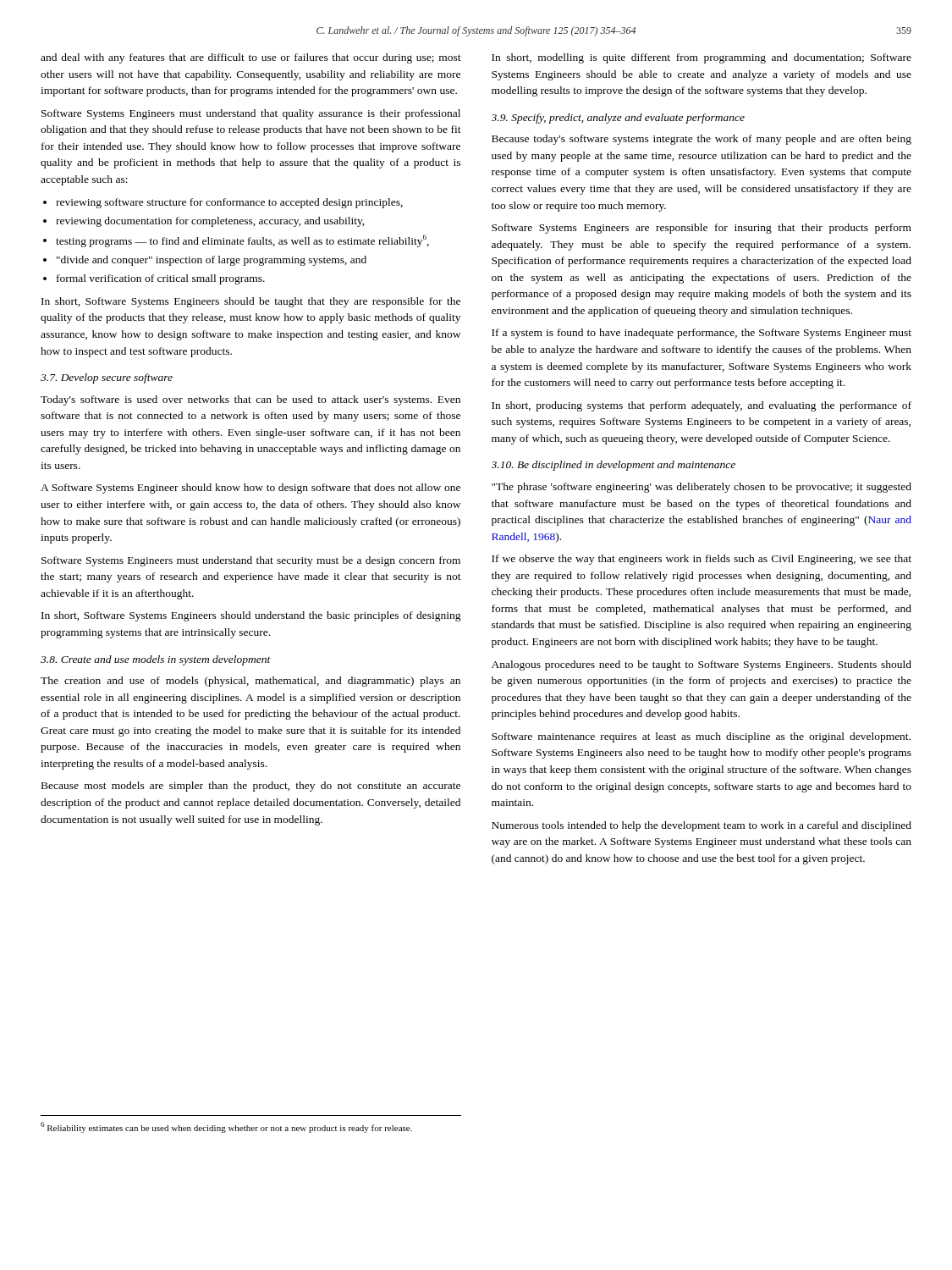Locate the text block with the text "If a system is"

701,358
